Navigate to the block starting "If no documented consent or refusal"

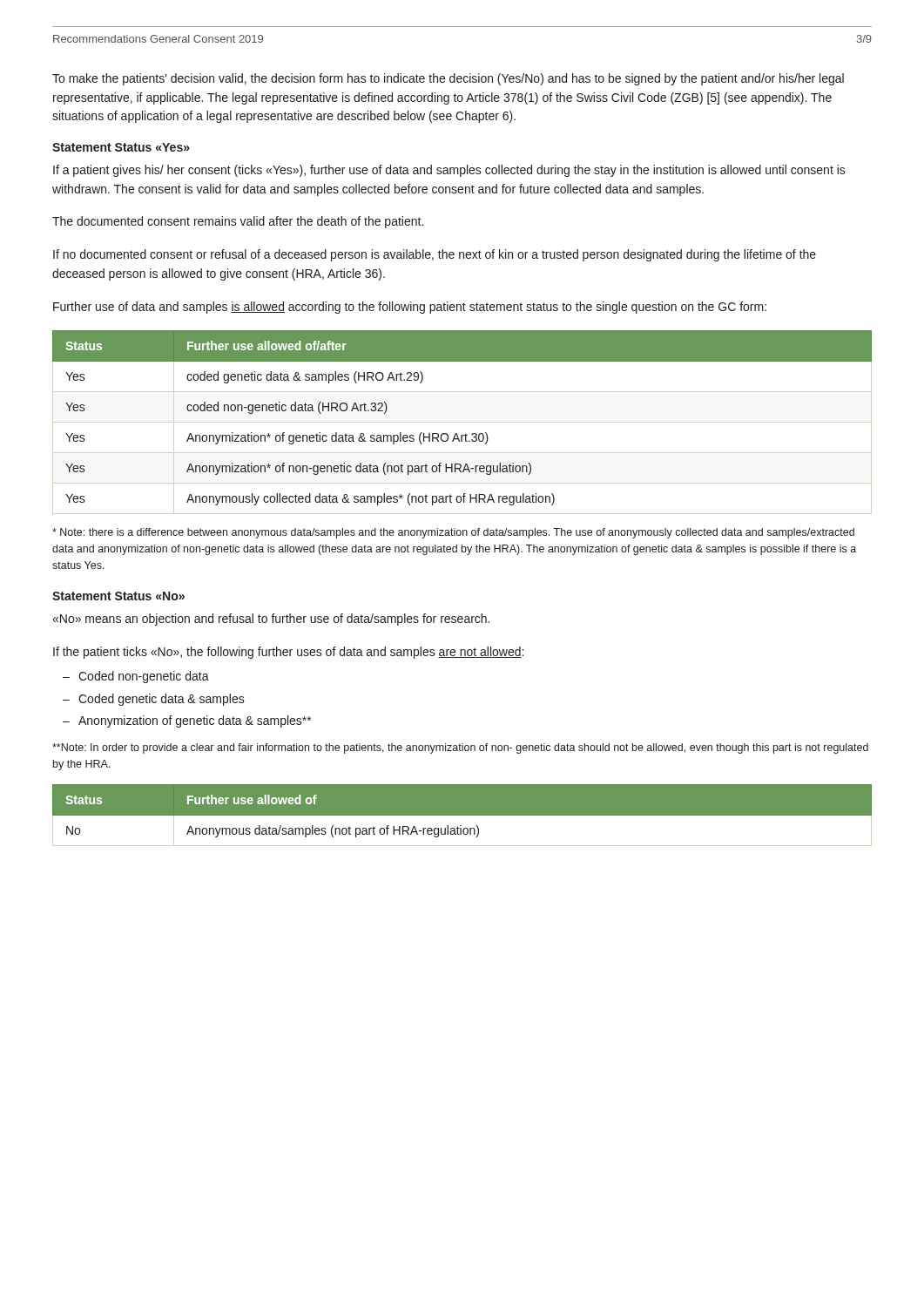click(434, 264)
